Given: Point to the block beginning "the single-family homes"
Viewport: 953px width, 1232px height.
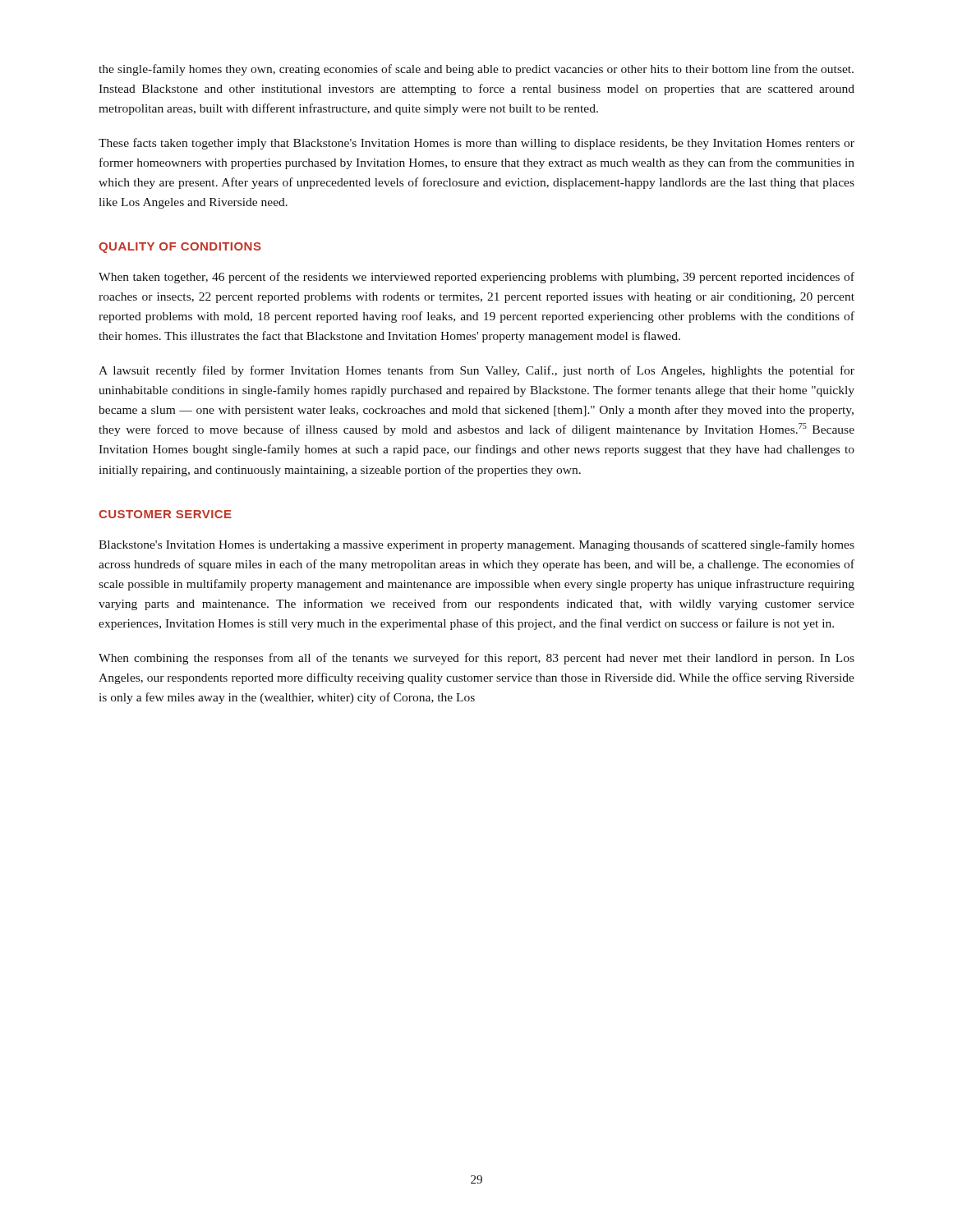Looking at the screenshot, I should click(476, 88).
